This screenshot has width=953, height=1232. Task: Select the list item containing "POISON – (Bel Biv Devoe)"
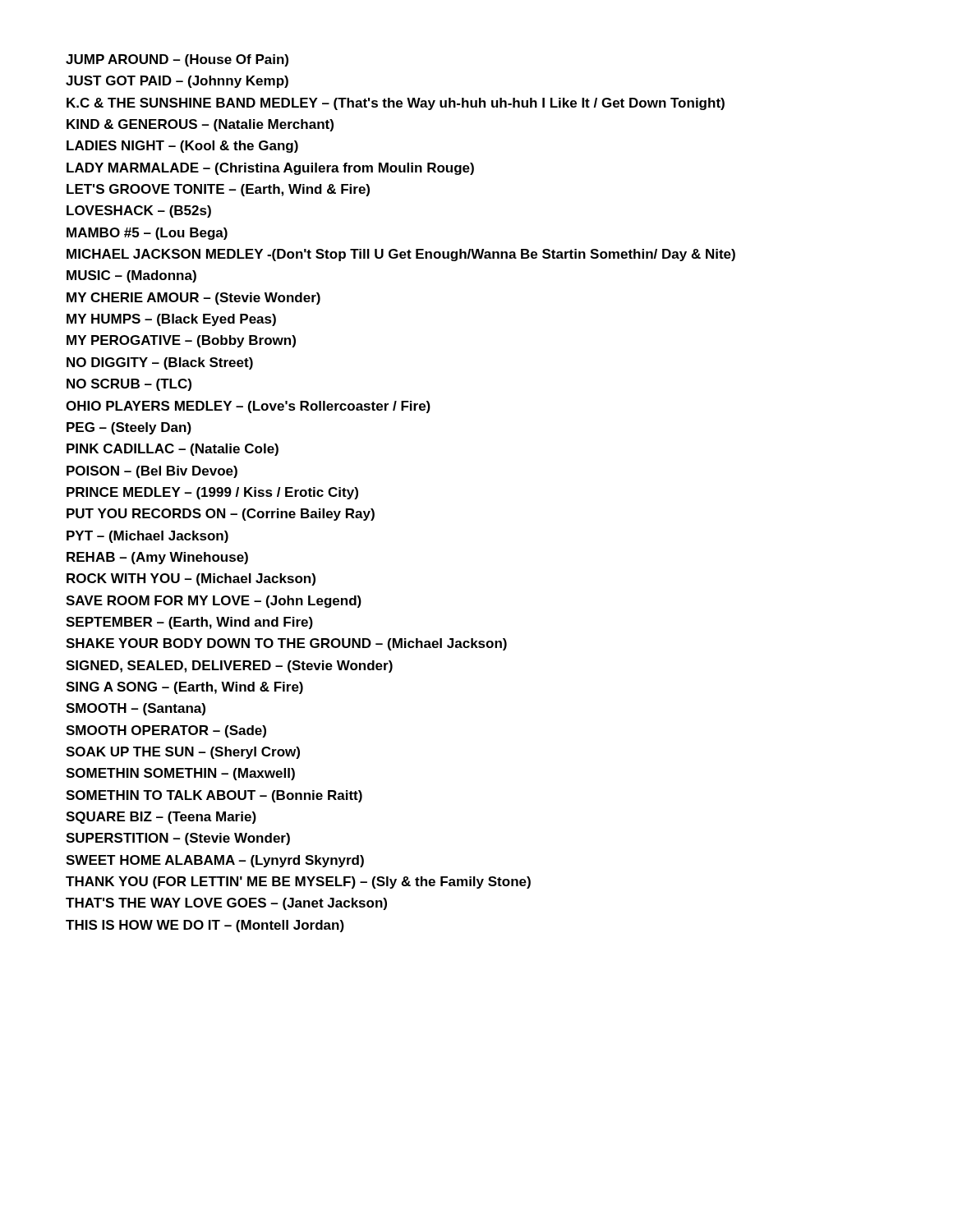tap(152, 472)
